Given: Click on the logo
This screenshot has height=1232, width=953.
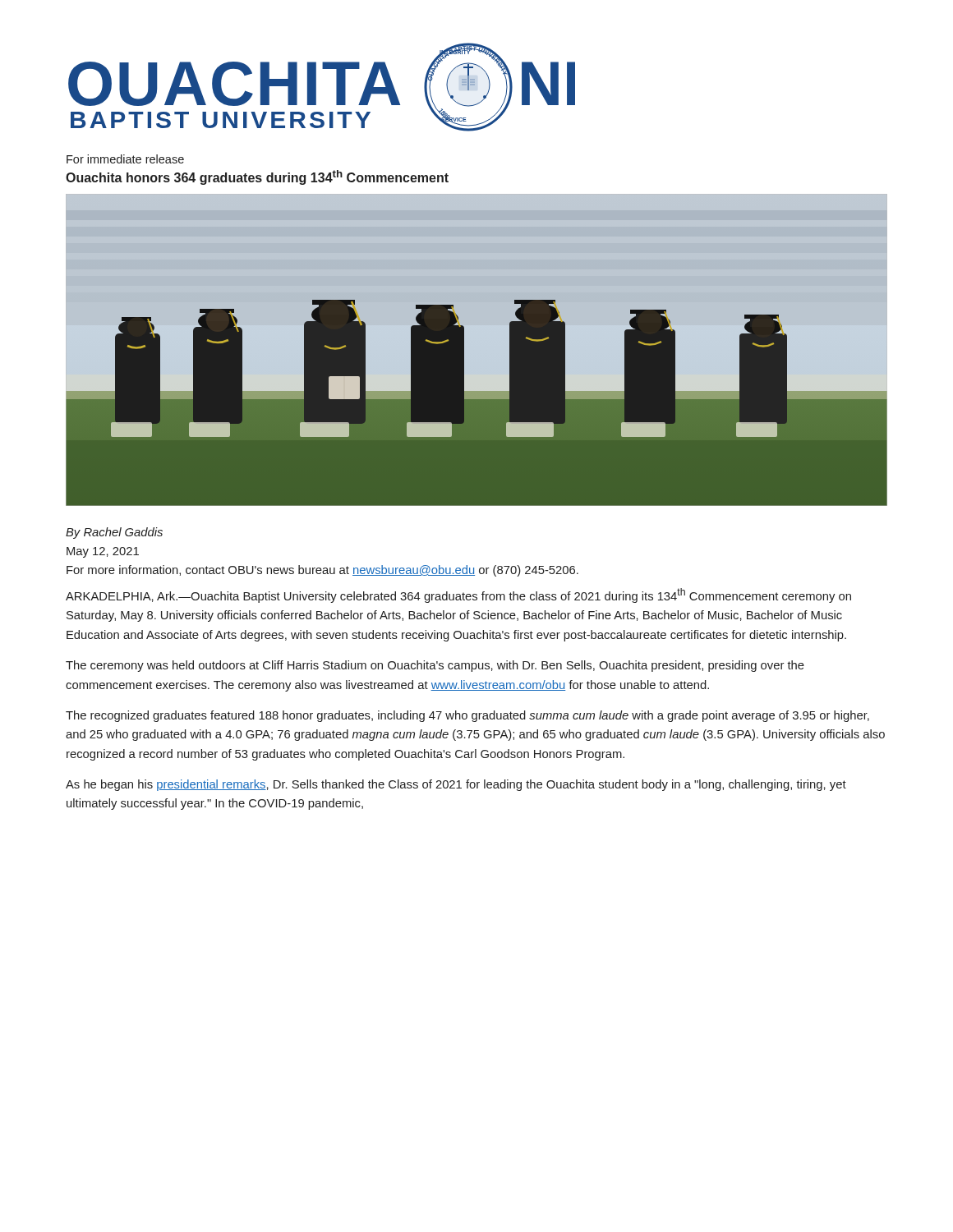Looking at the screenshot, I should 476,76.
